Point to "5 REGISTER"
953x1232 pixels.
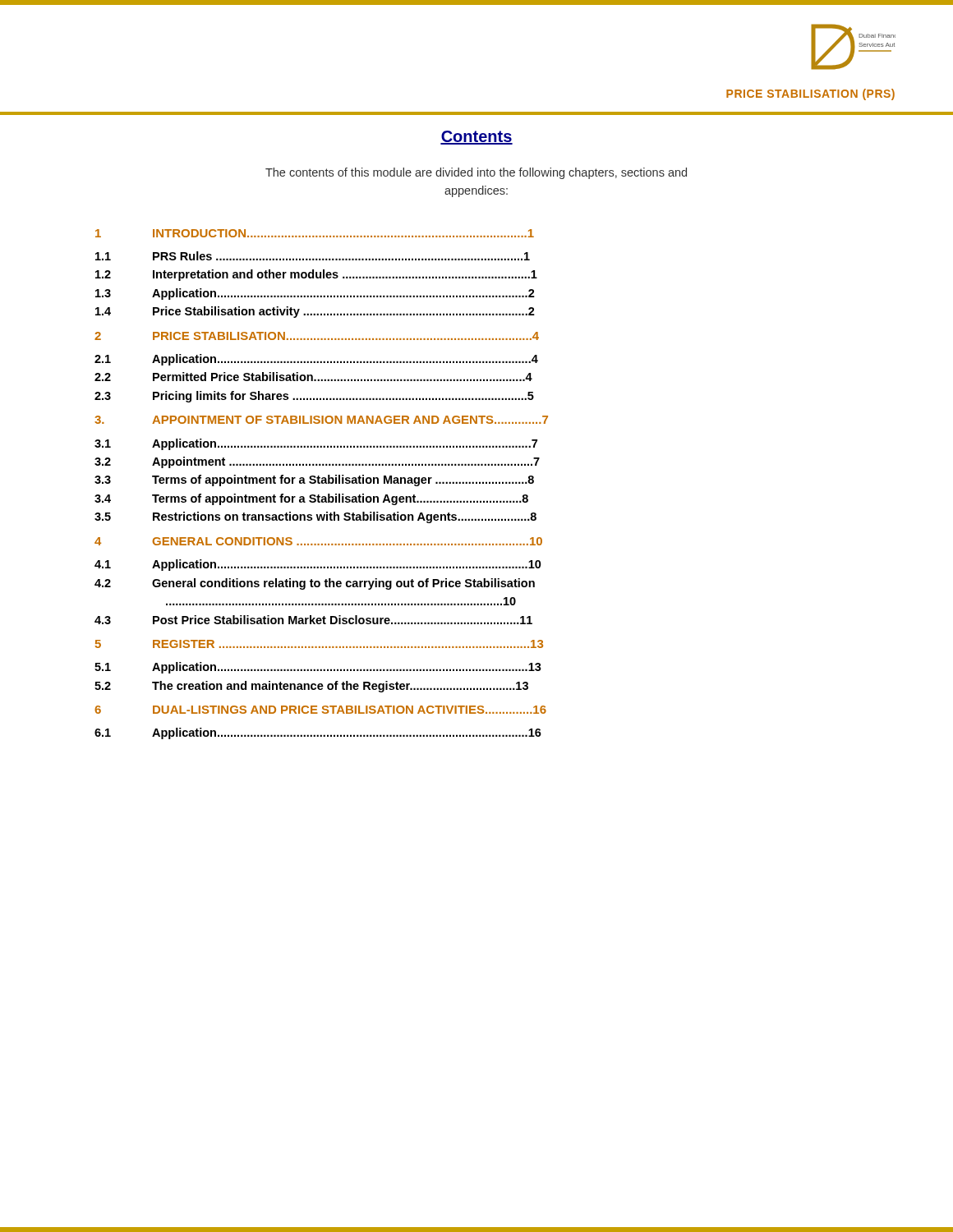click(476, 644)
